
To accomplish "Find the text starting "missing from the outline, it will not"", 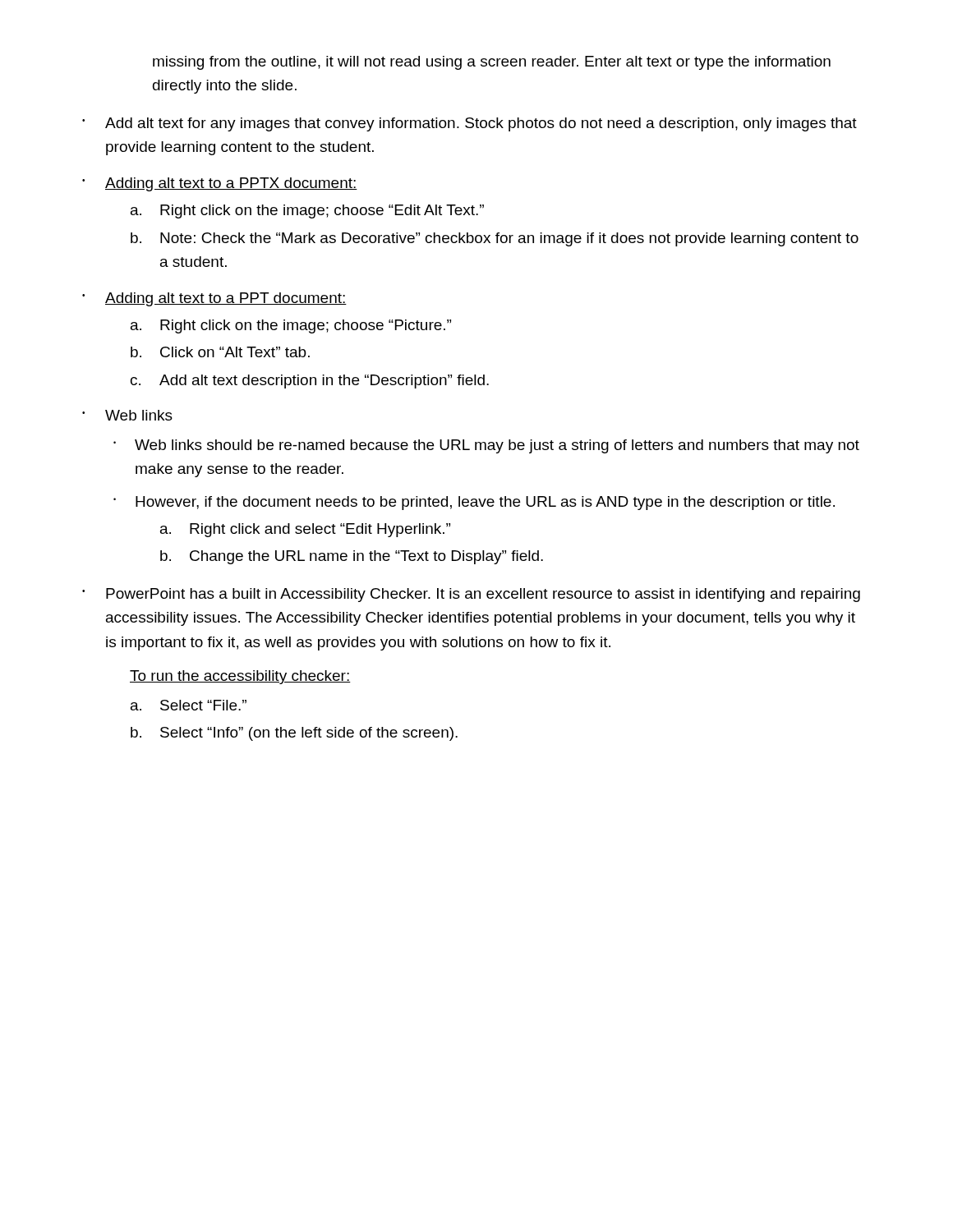I will (x=492, y=73).
